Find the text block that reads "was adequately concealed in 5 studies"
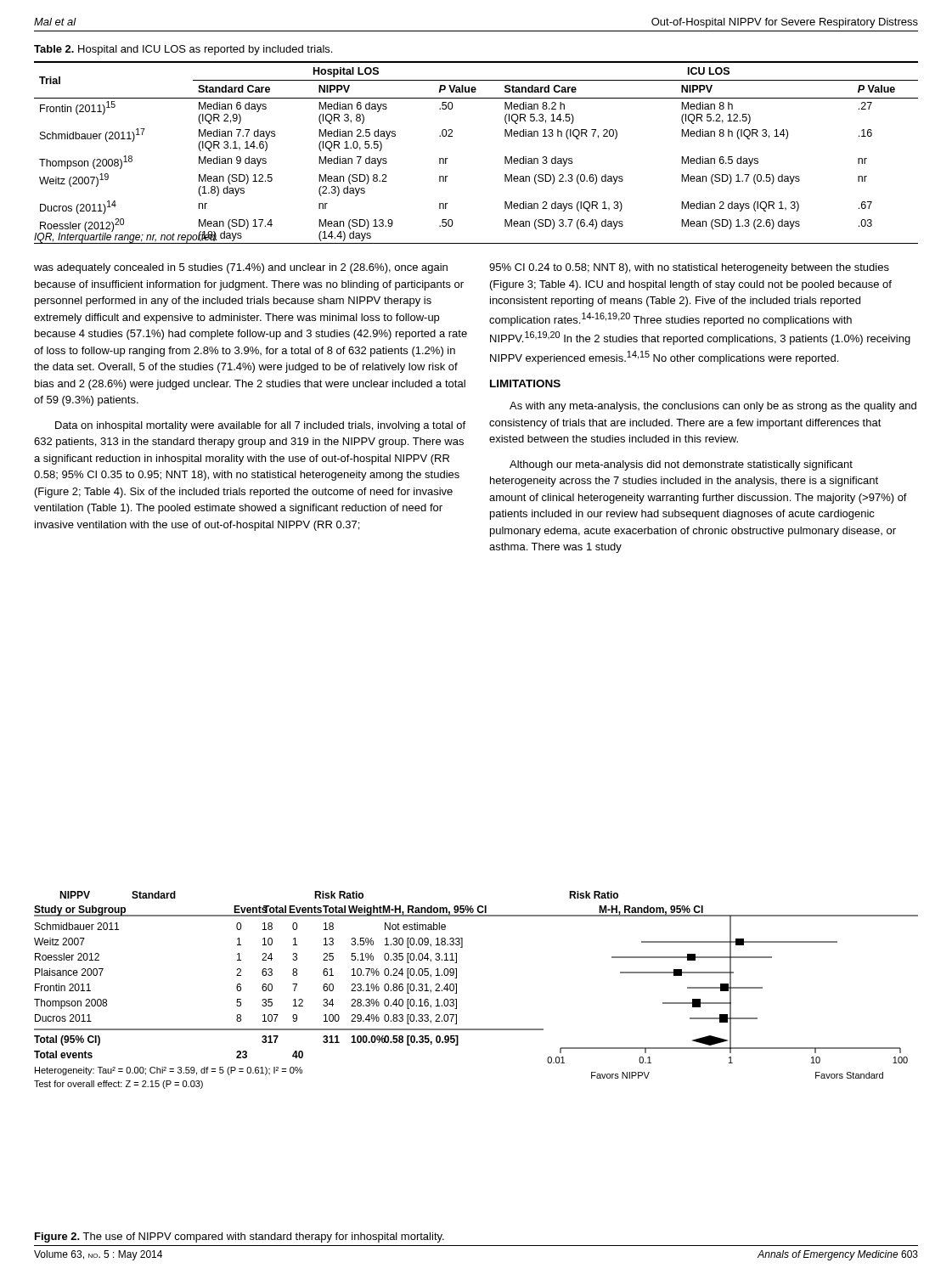Screen dimensions: 1274x952 pos(251,396)
